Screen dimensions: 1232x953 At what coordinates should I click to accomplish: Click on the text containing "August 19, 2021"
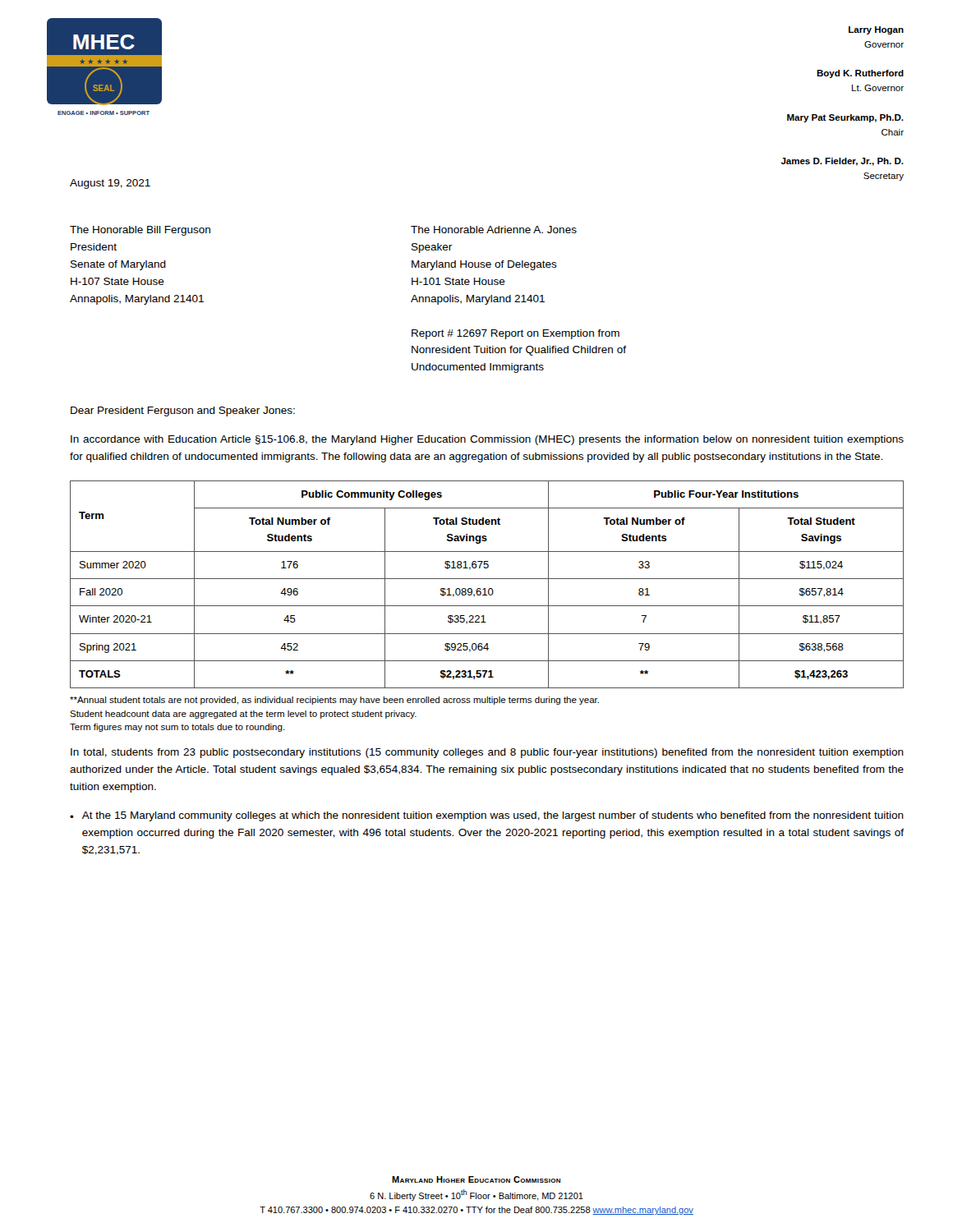[x=110, y=183]
